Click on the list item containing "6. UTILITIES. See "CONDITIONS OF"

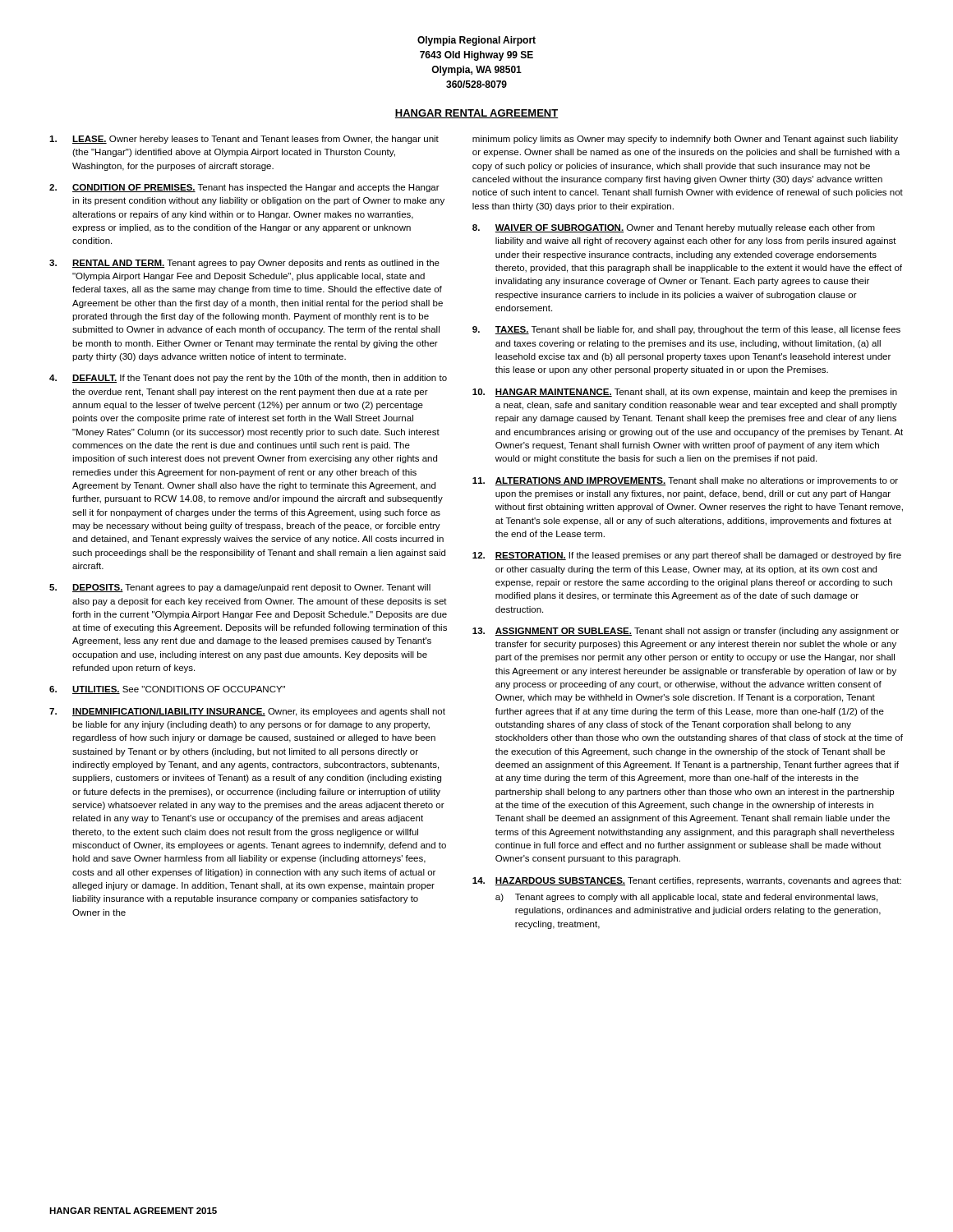coord(248,690)
